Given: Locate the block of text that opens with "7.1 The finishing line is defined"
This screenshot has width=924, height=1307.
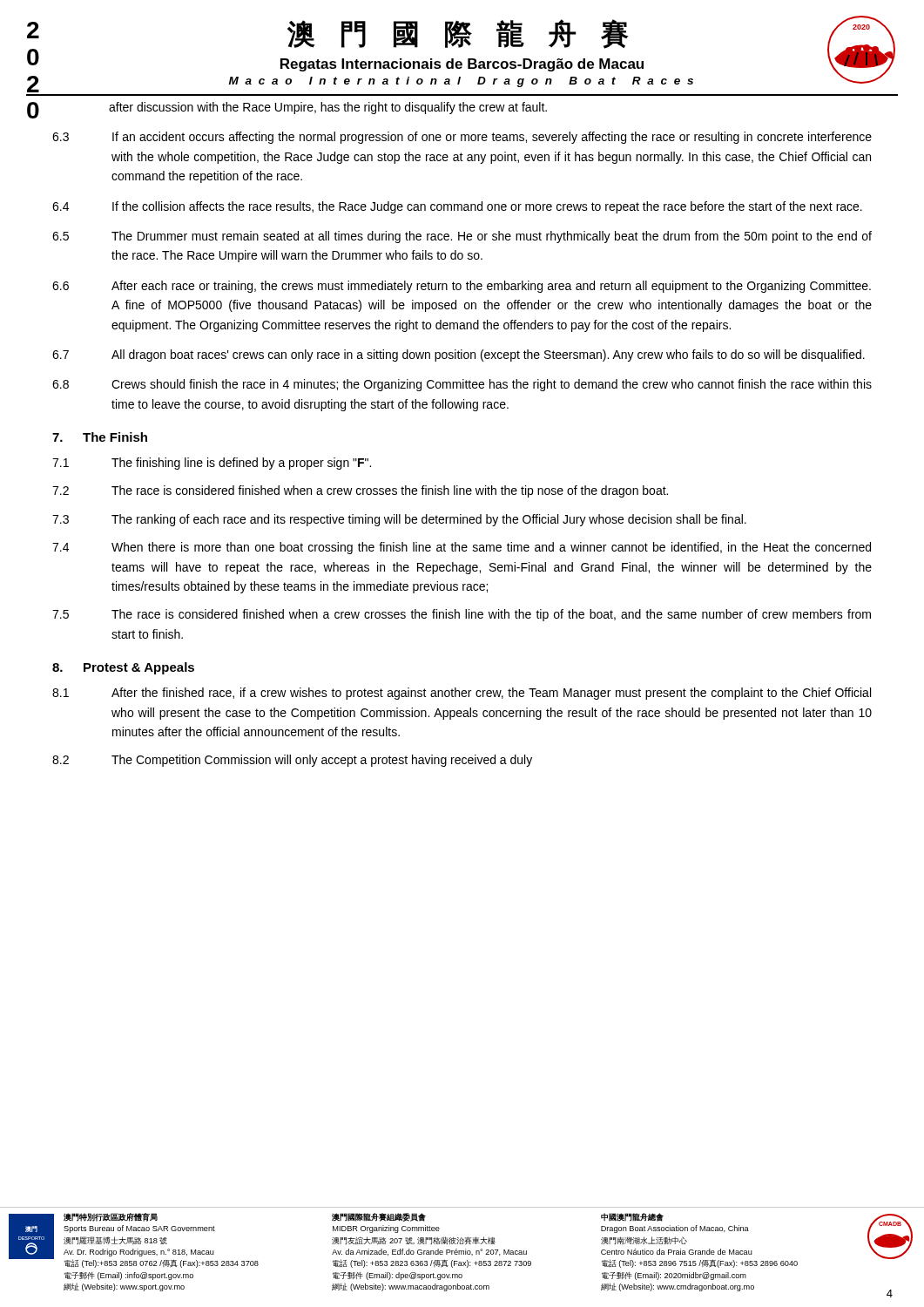Looking at the screenshot, I should tap(212, 463).
